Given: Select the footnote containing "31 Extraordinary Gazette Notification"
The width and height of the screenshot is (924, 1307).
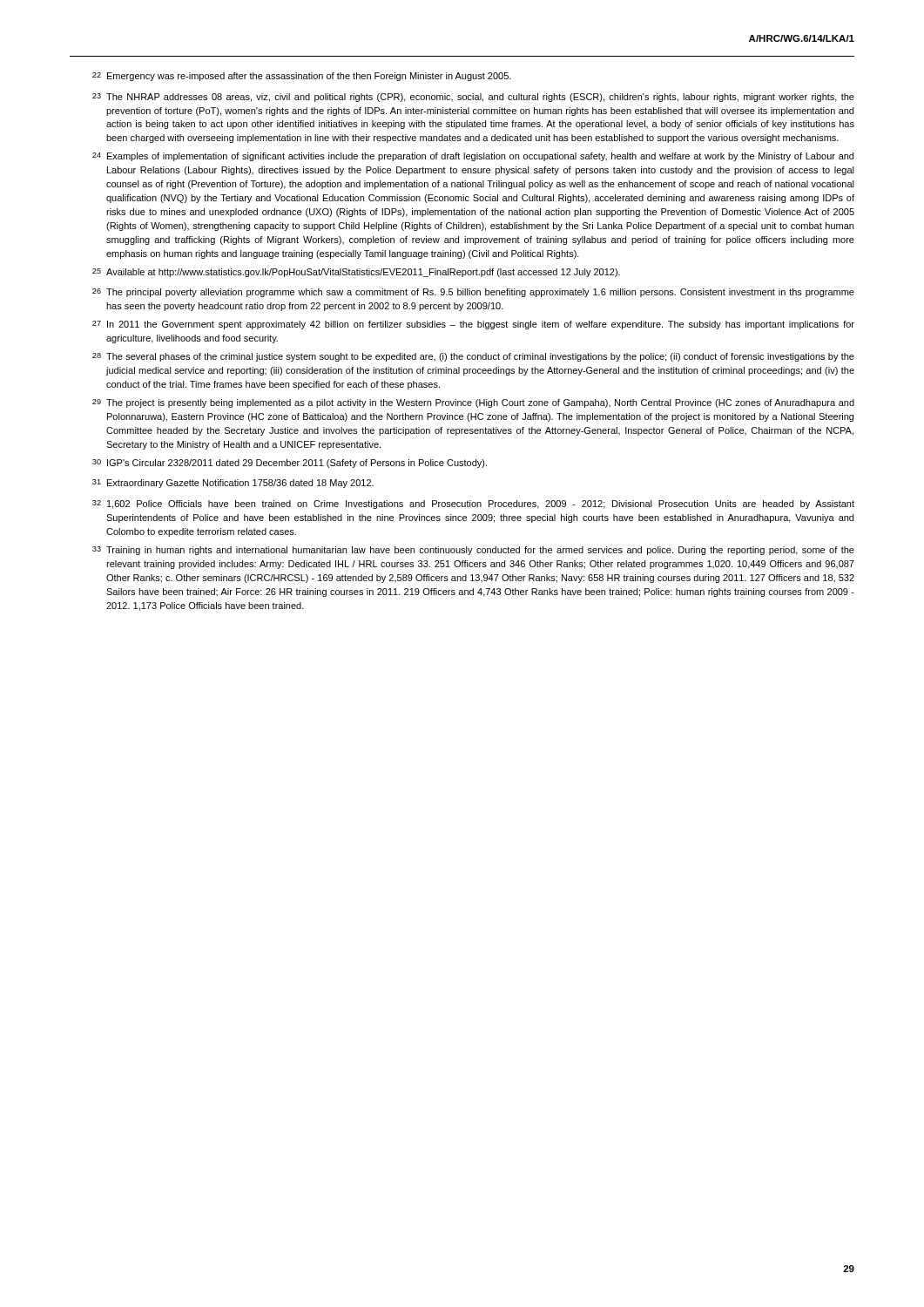Looking at the screenshot, I should [x=233, y=484].
